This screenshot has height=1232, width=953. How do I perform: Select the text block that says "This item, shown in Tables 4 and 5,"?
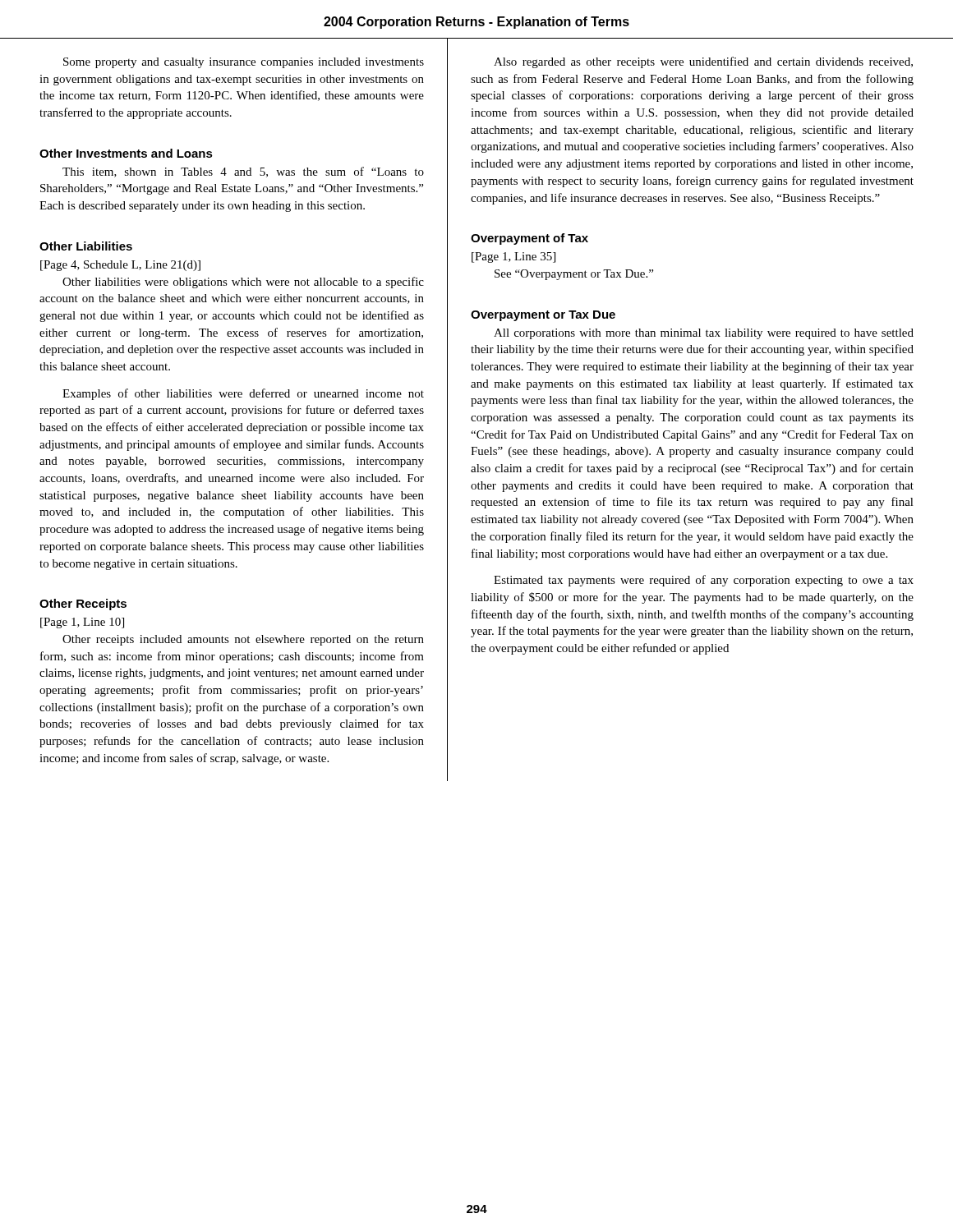pyautogui.click(x=232, y=189)
